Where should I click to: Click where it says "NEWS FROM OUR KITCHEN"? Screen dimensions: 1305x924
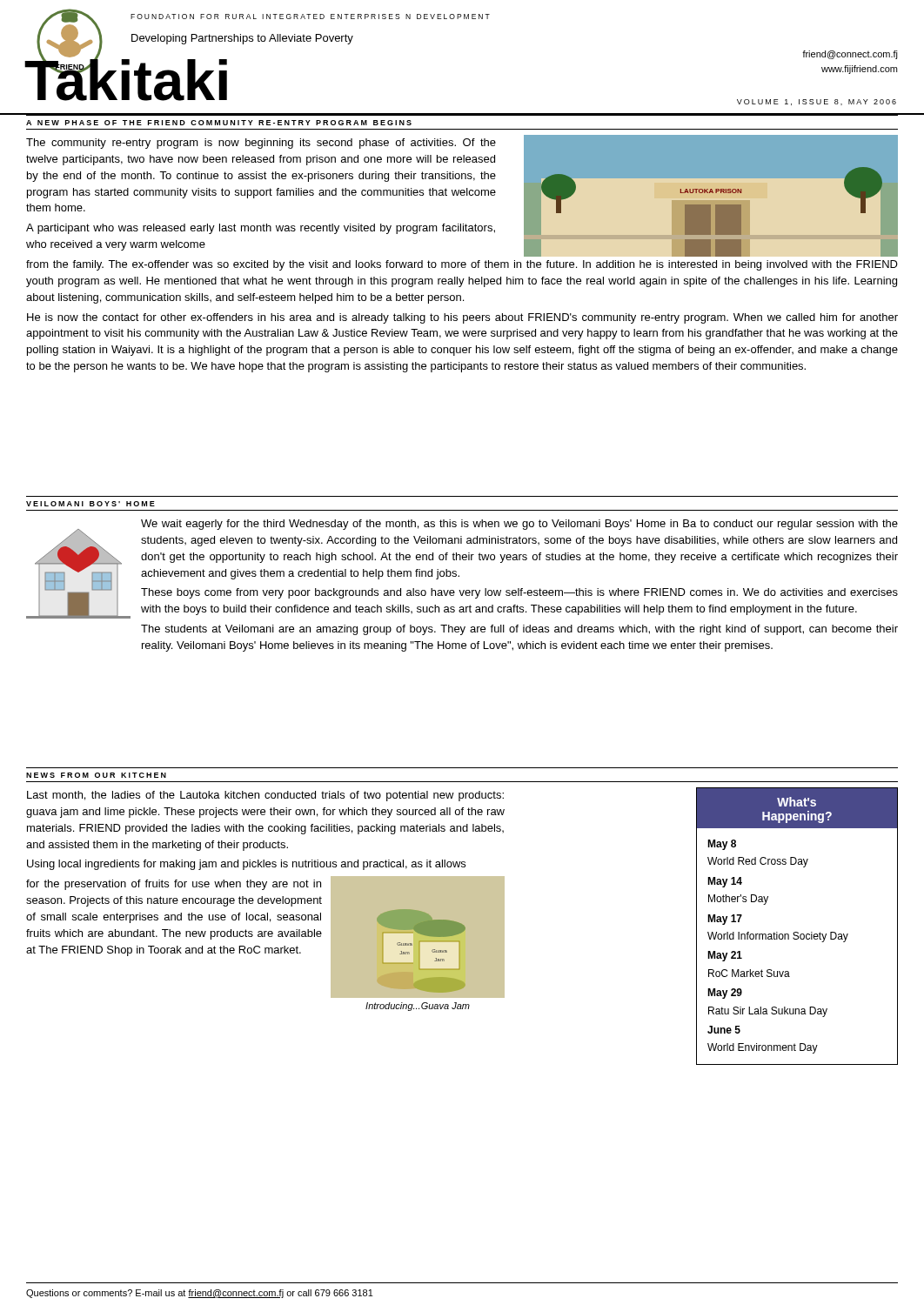tap(97, 775)
